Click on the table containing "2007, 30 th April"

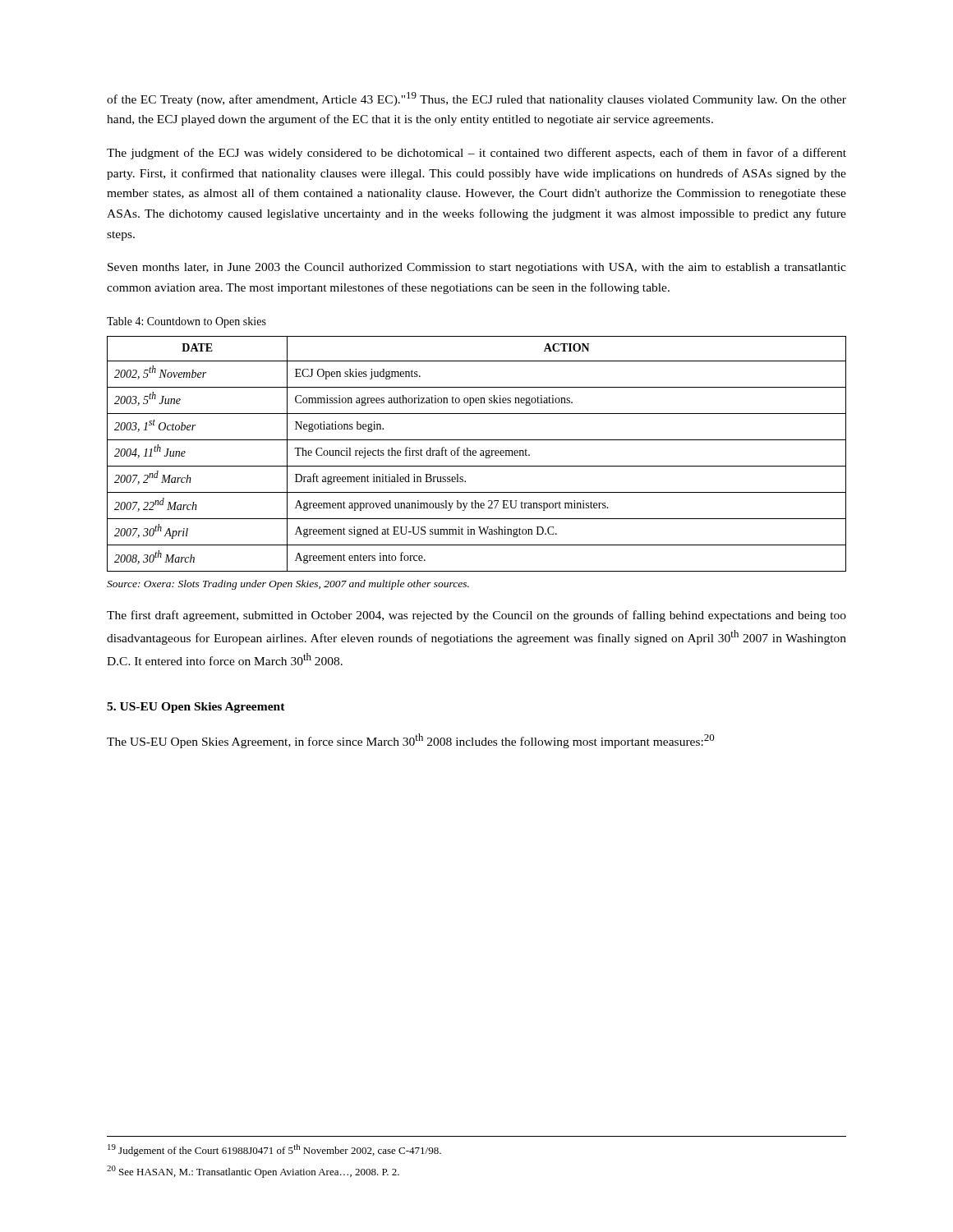click(x=476, y=454)
